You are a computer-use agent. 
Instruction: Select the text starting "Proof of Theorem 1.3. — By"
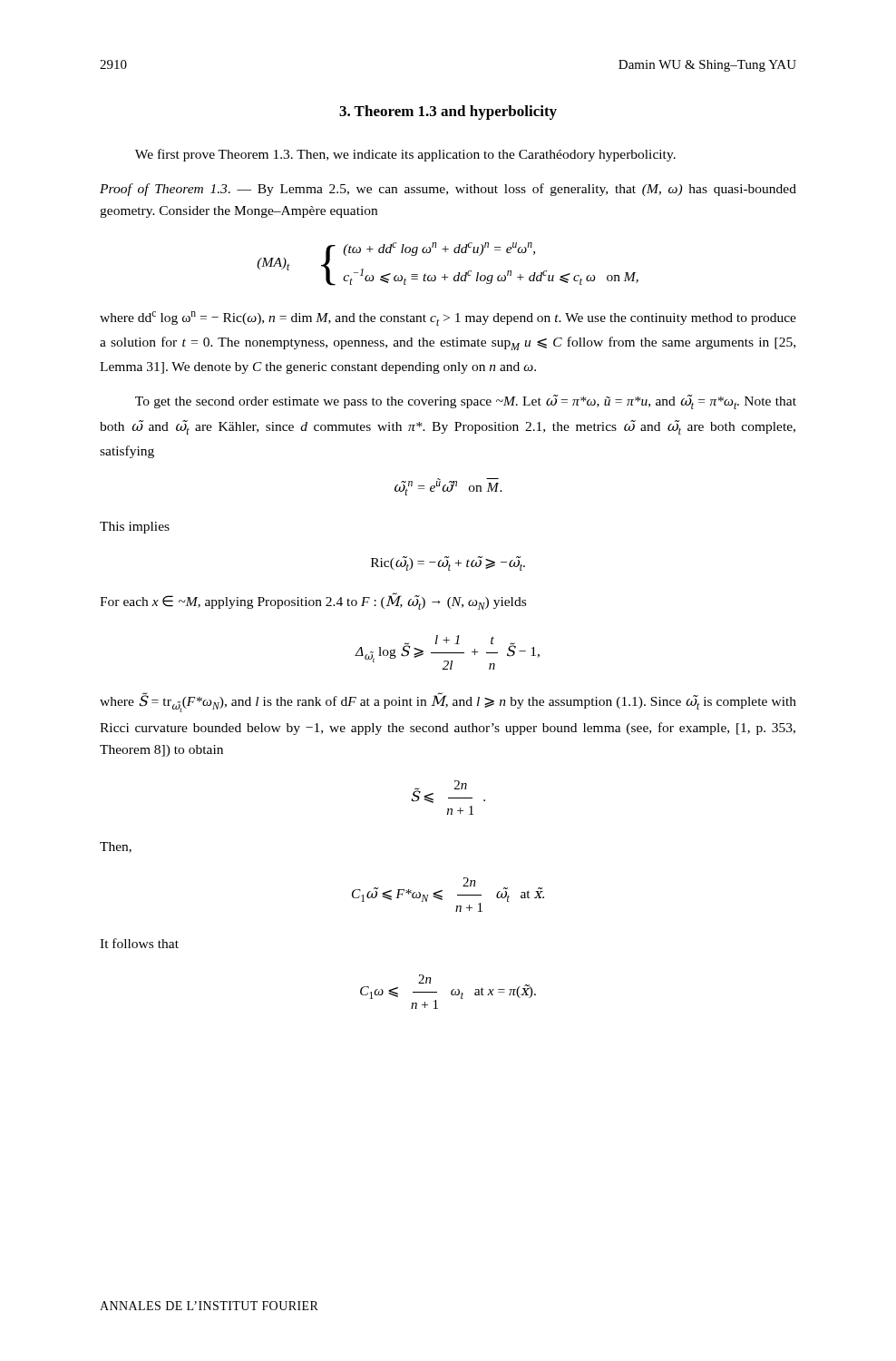448,199
